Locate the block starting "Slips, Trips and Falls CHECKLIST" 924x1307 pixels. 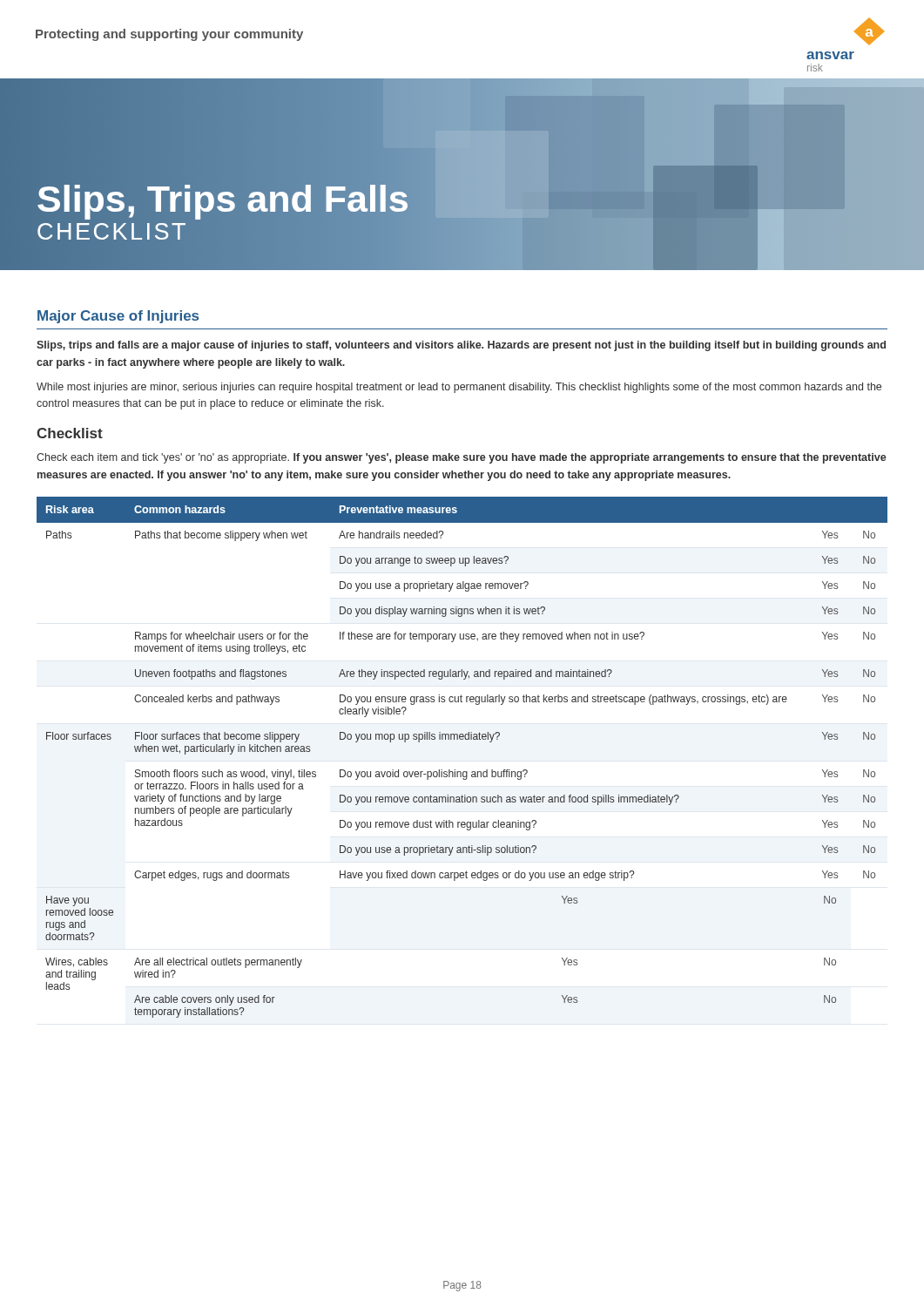(223, 213)
